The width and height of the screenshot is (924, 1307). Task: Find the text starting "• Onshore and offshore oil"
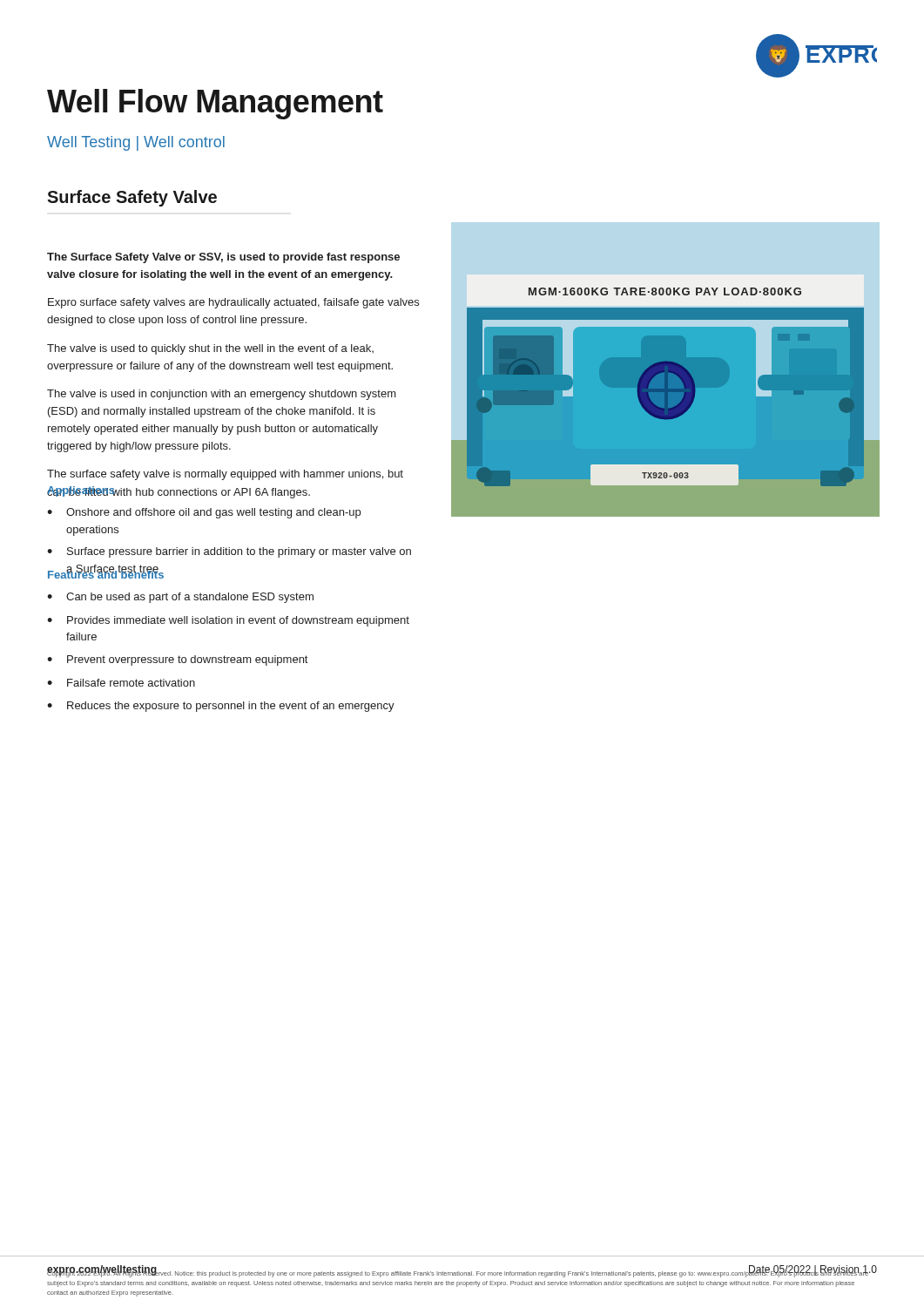[230, 521]
